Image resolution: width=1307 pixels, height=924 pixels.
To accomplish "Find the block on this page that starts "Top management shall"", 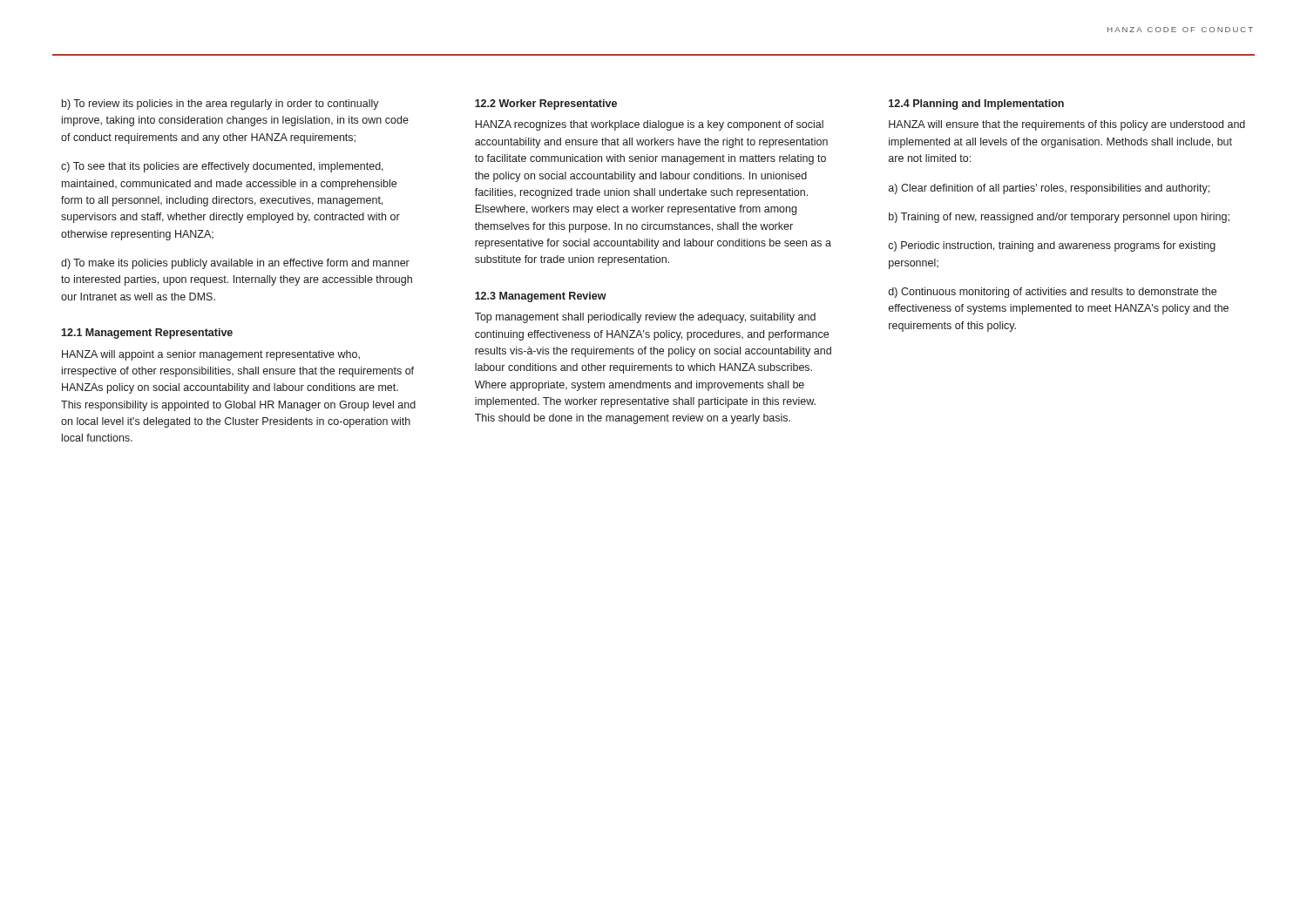I will pos(653,368).
